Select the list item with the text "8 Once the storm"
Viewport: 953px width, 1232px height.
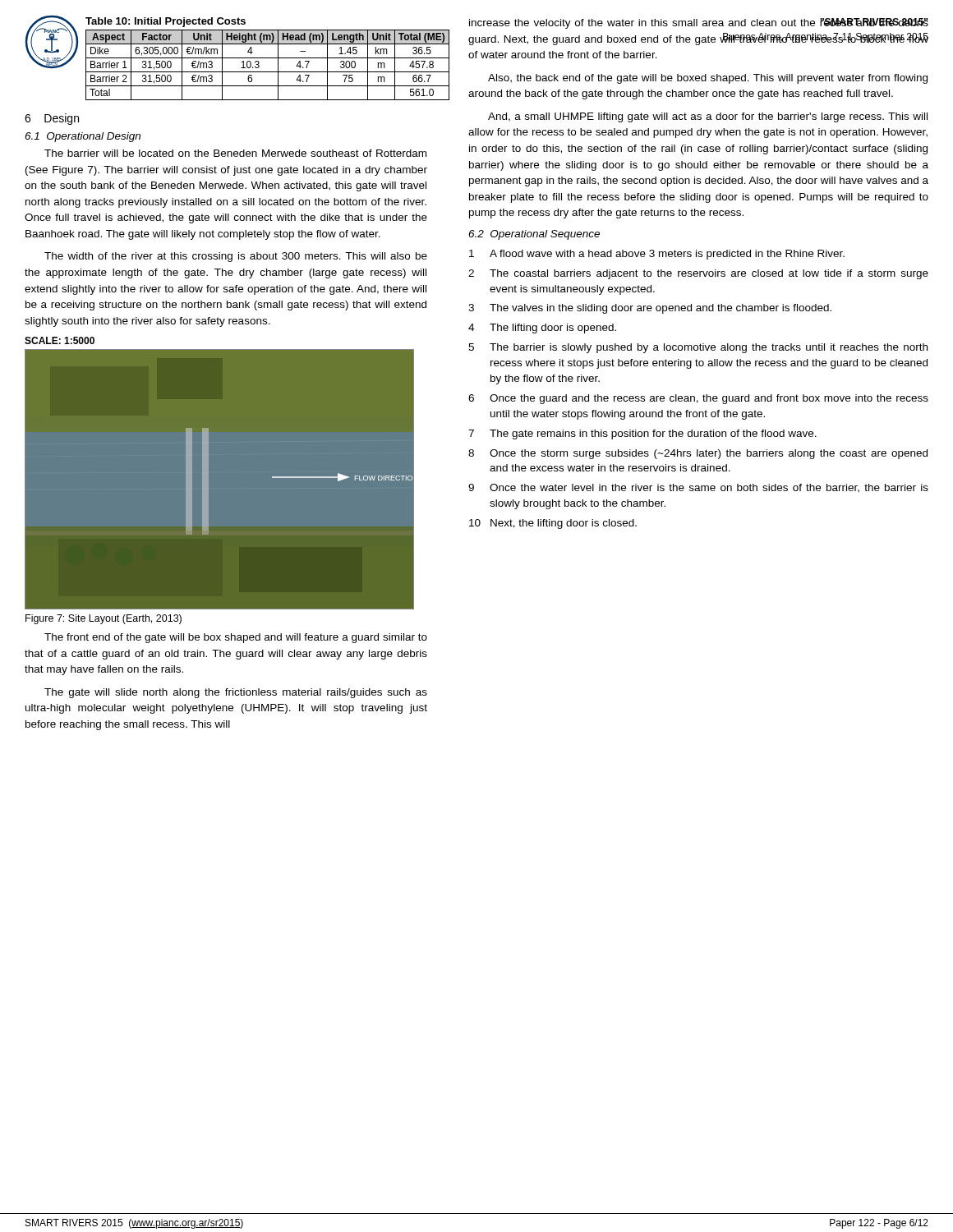[698, 461]
